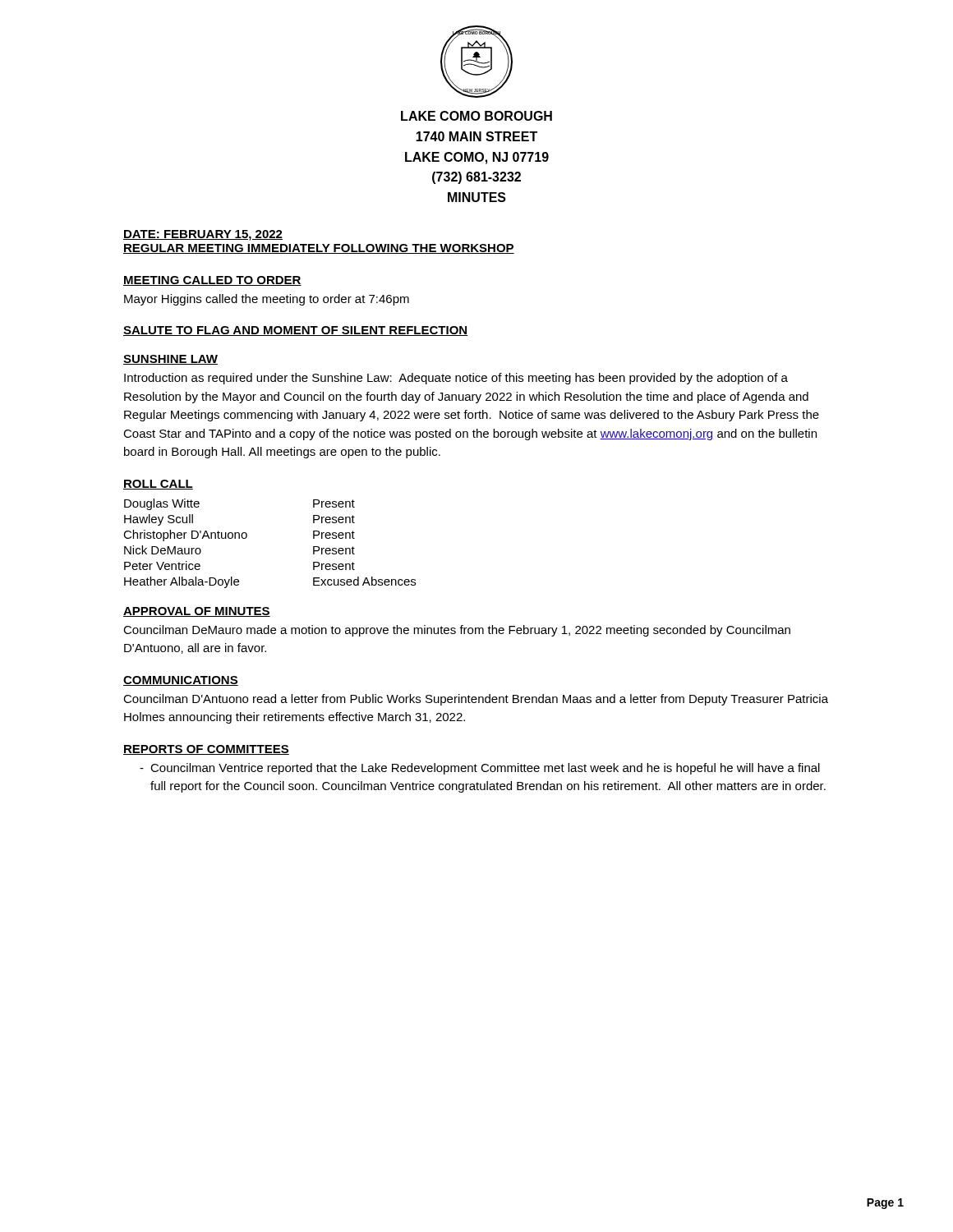Viewport: 953px width, 1232px height.
Task: Point to the block starting "Councilman D'Antuono read a letter from Public"
Action: [x=476, y=708]
